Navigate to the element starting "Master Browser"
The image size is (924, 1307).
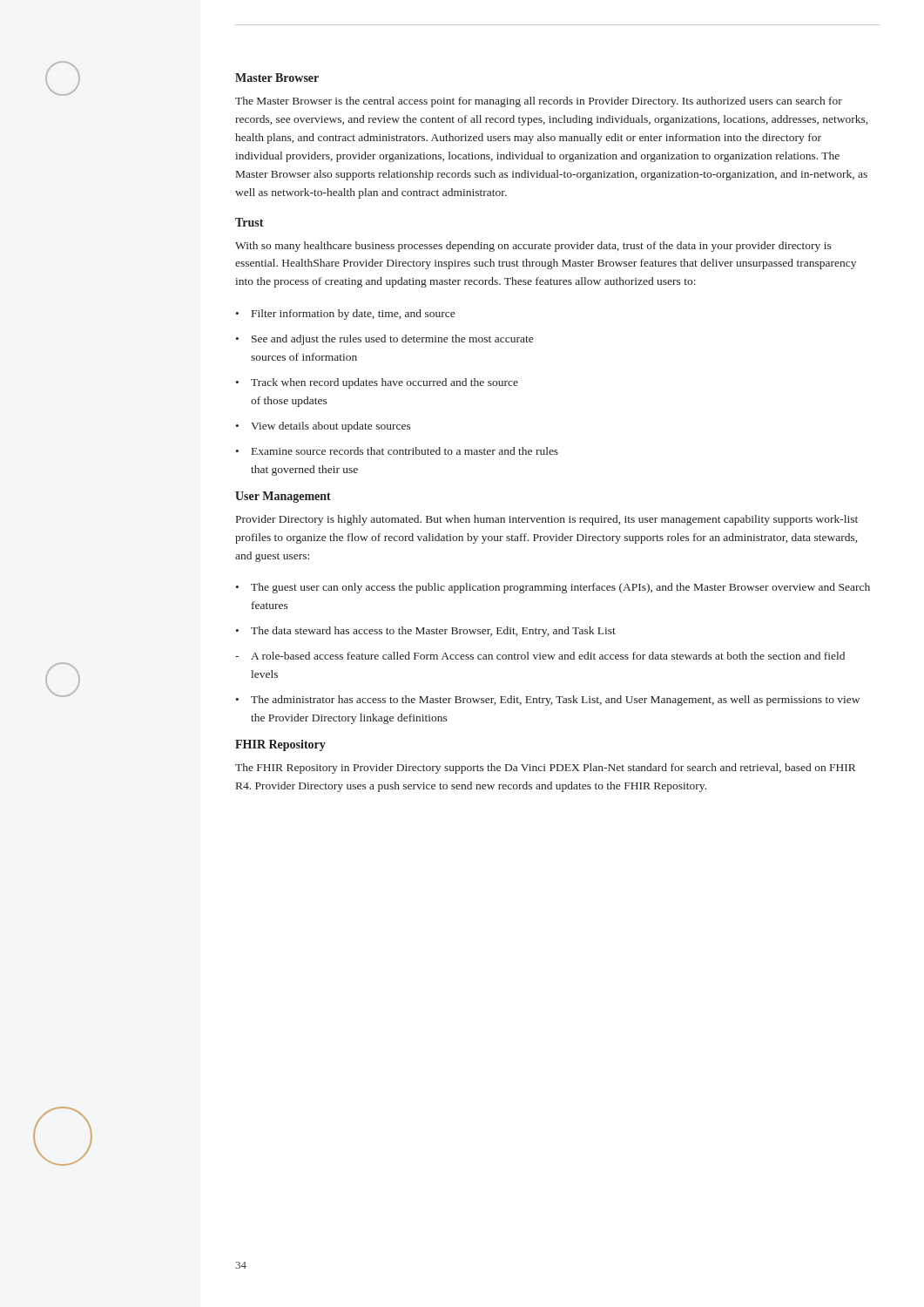(x=277, y=78)
